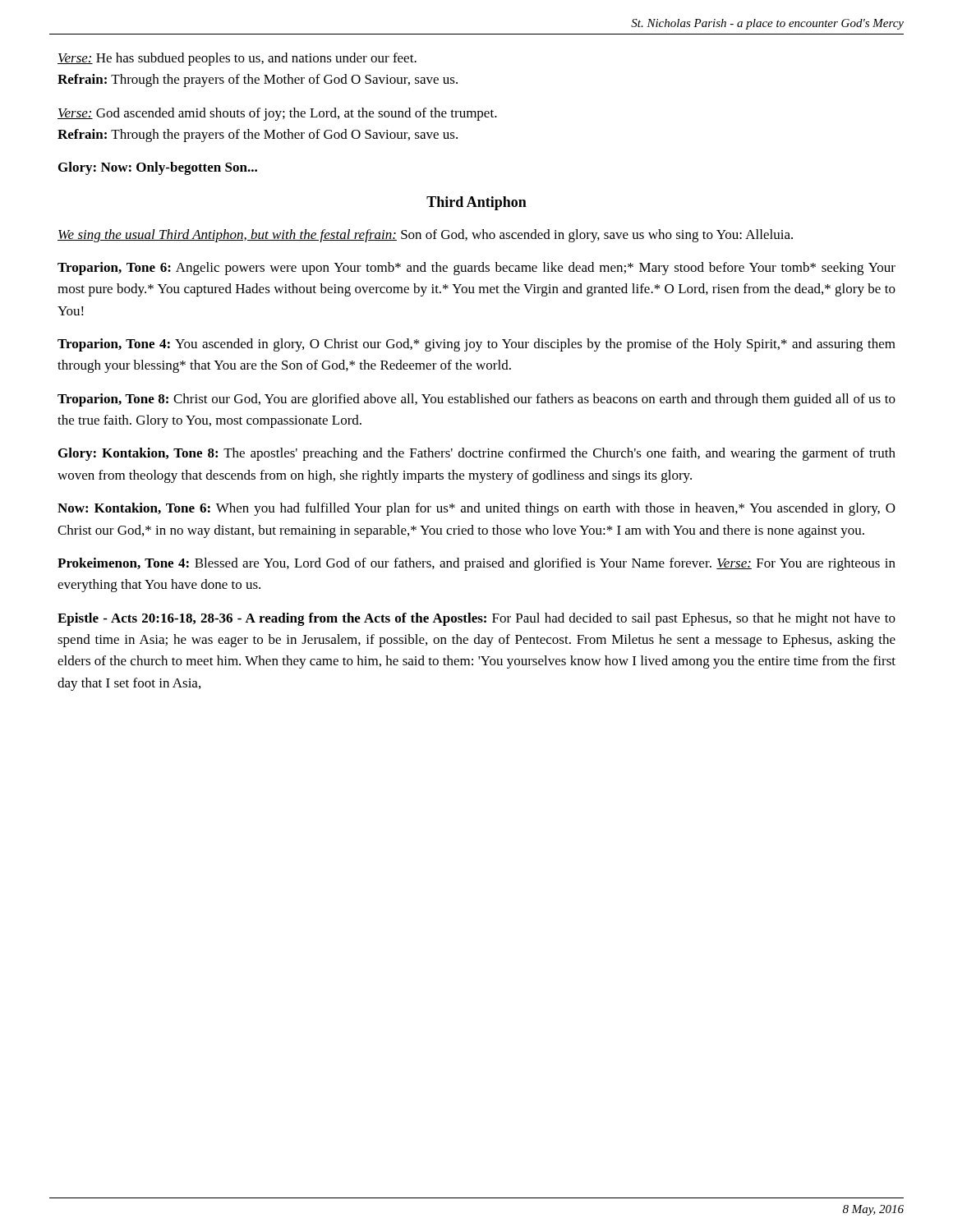The height and width of the screenshot is (1232, 953).
Task: Find the element starting "Troparion, Tone 8: Christ our God,"
Action: coord(476,409)
